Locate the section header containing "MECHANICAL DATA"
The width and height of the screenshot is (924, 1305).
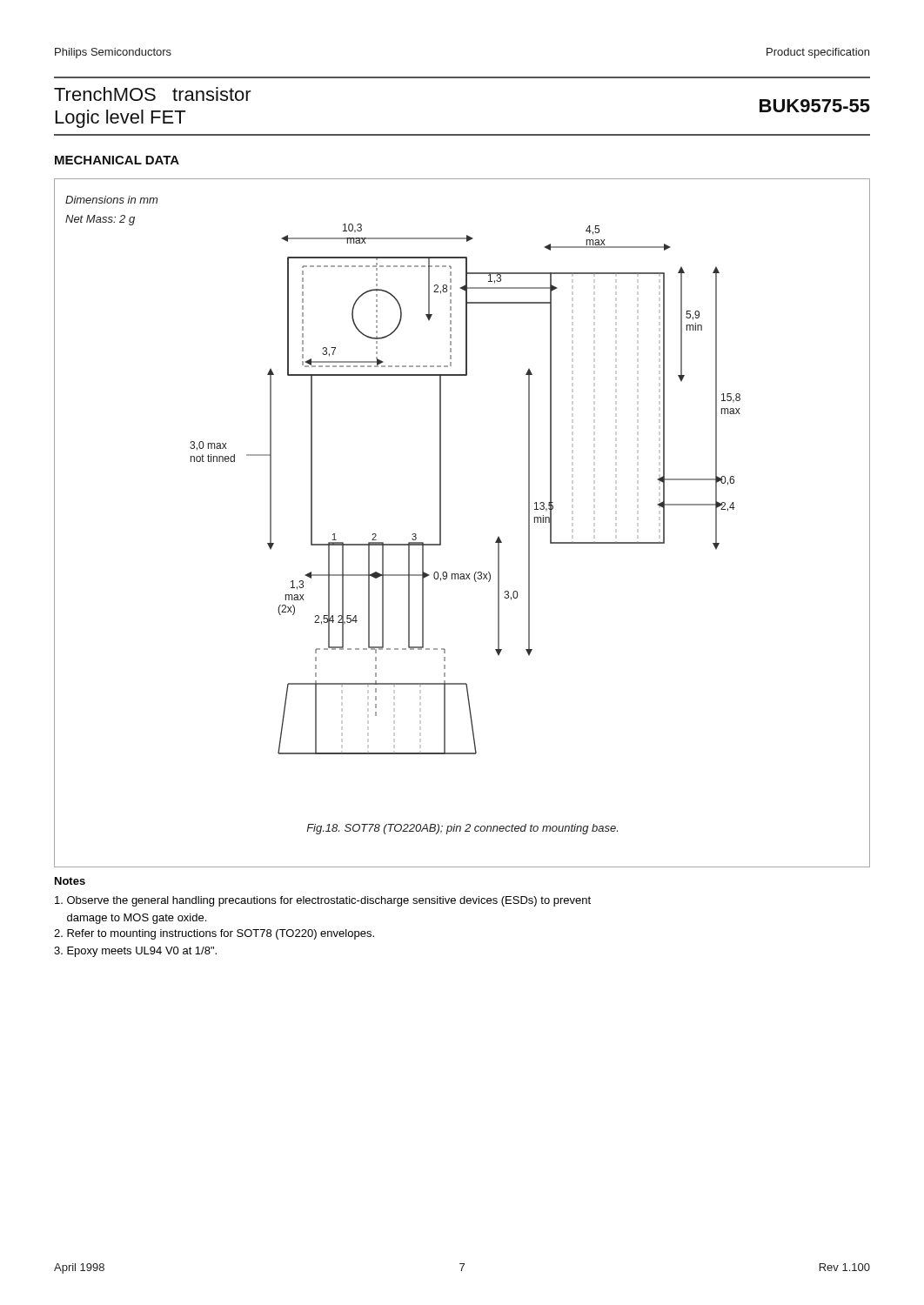(x=117, y=160)
